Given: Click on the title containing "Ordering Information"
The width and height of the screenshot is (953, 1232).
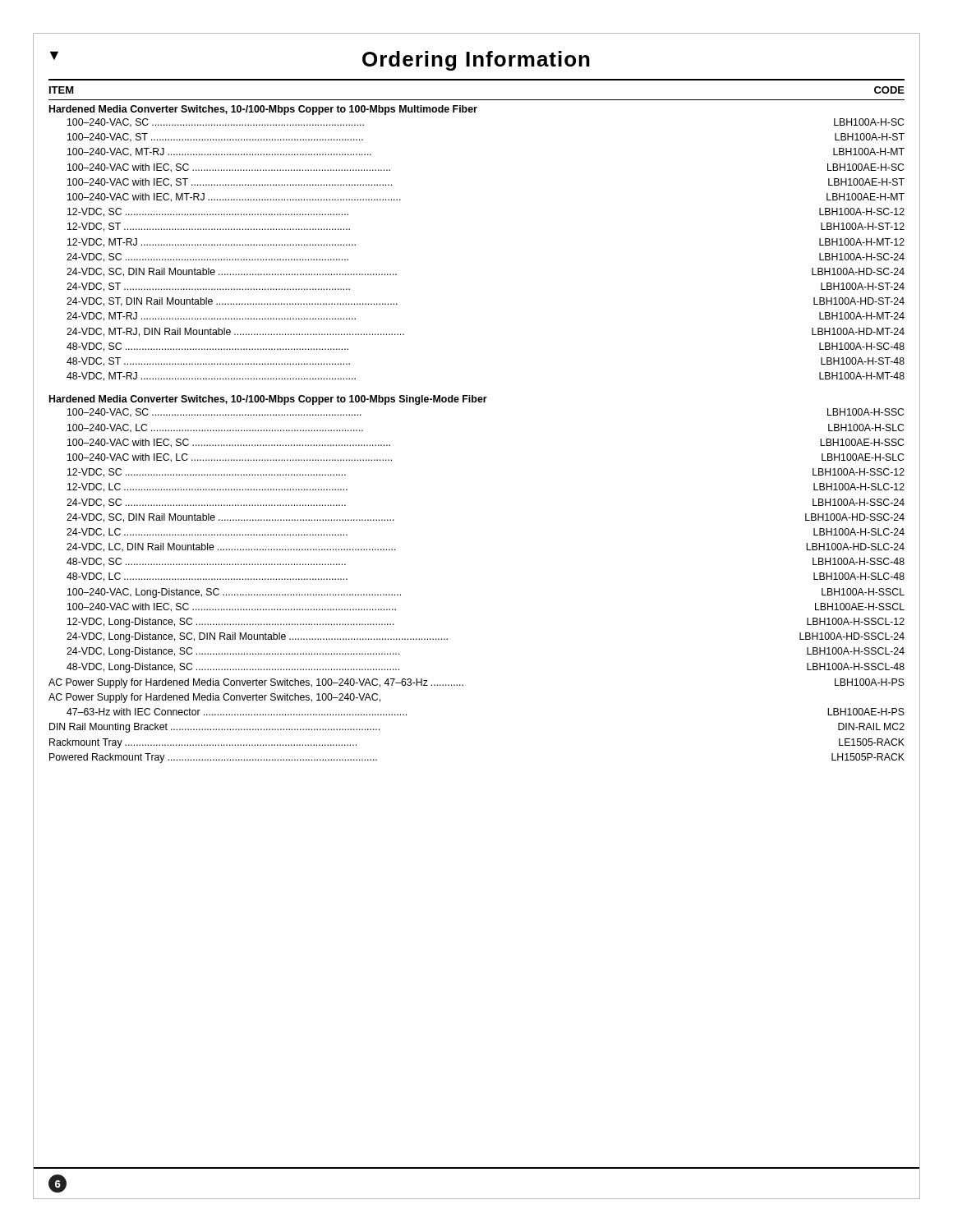Looking at the screenshot, I should click(476, 60).
